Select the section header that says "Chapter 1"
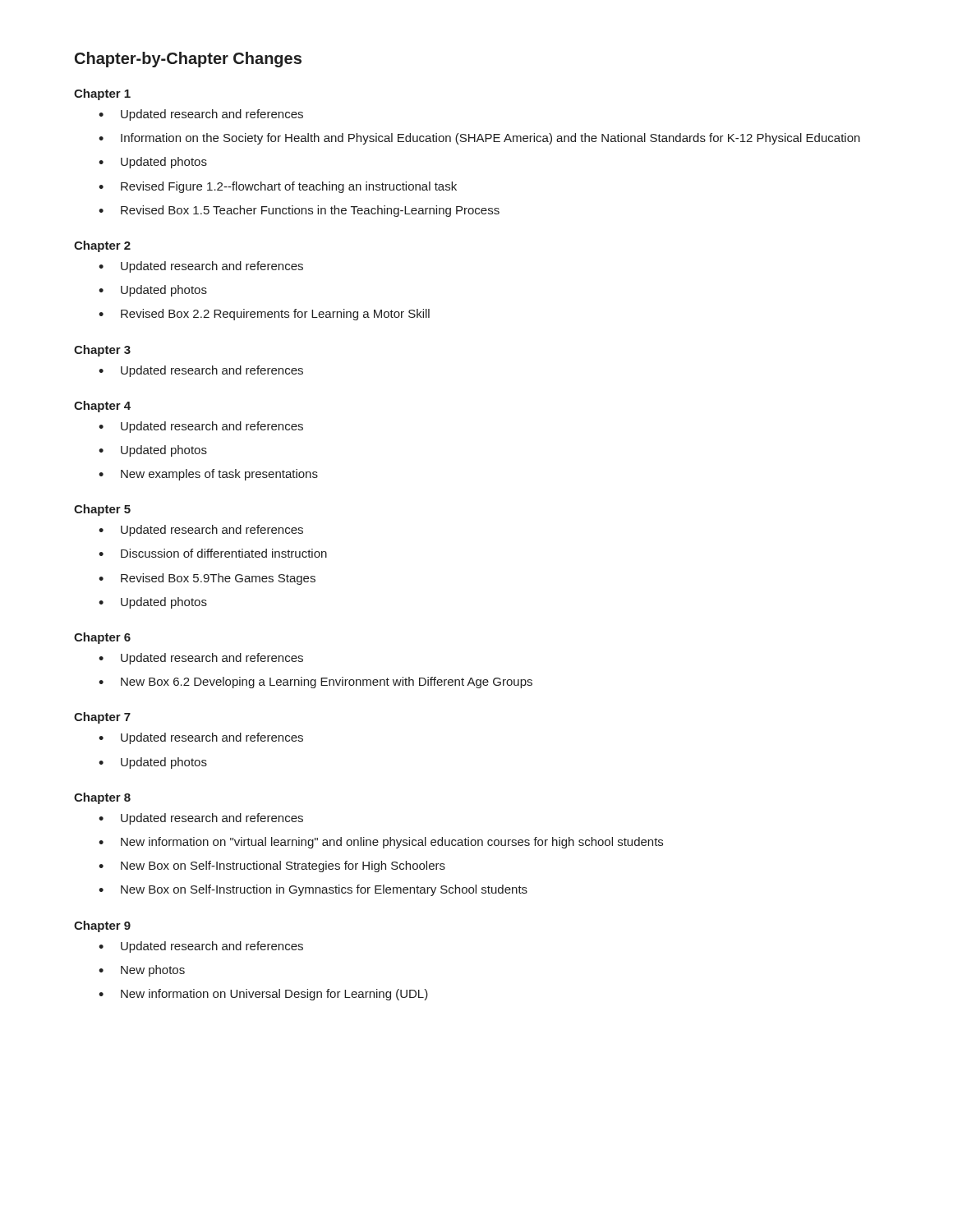This screenshot has width=953, height=1232. coord(102,93)
